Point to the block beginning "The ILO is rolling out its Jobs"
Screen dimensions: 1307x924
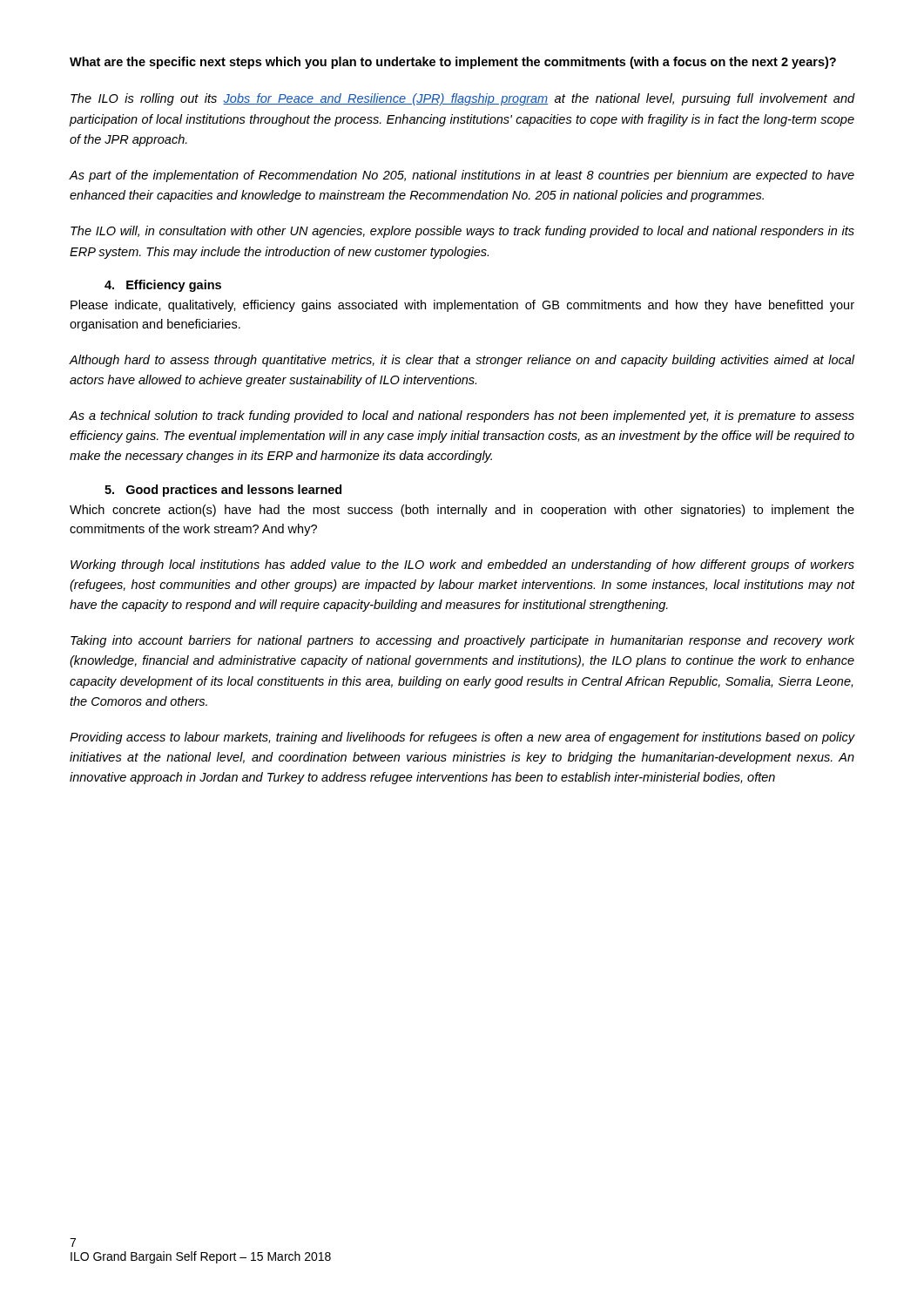click(x=462, y=119)
